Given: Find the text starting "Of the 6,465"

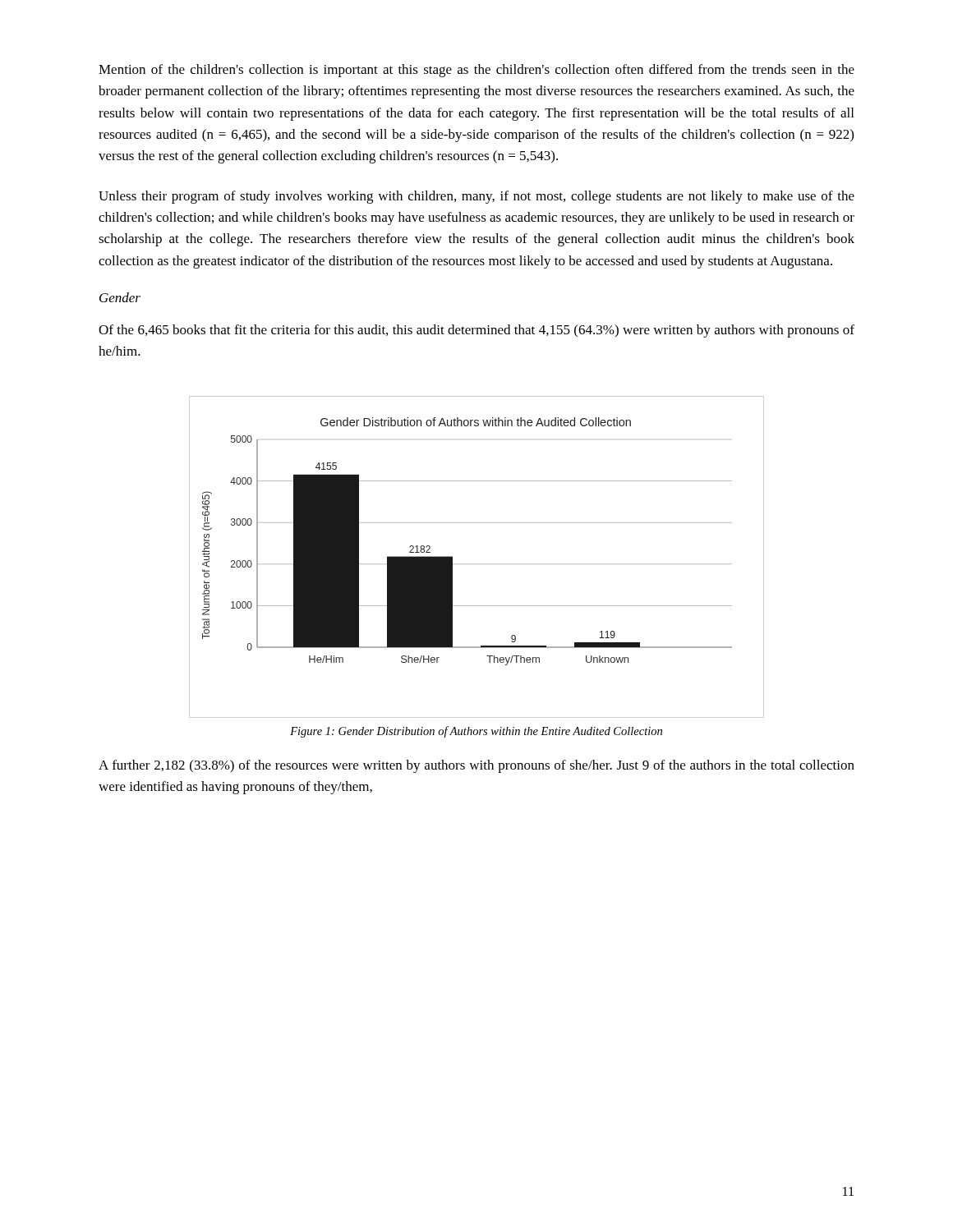Looking at the screenshot, I should (x=476, y=341).
